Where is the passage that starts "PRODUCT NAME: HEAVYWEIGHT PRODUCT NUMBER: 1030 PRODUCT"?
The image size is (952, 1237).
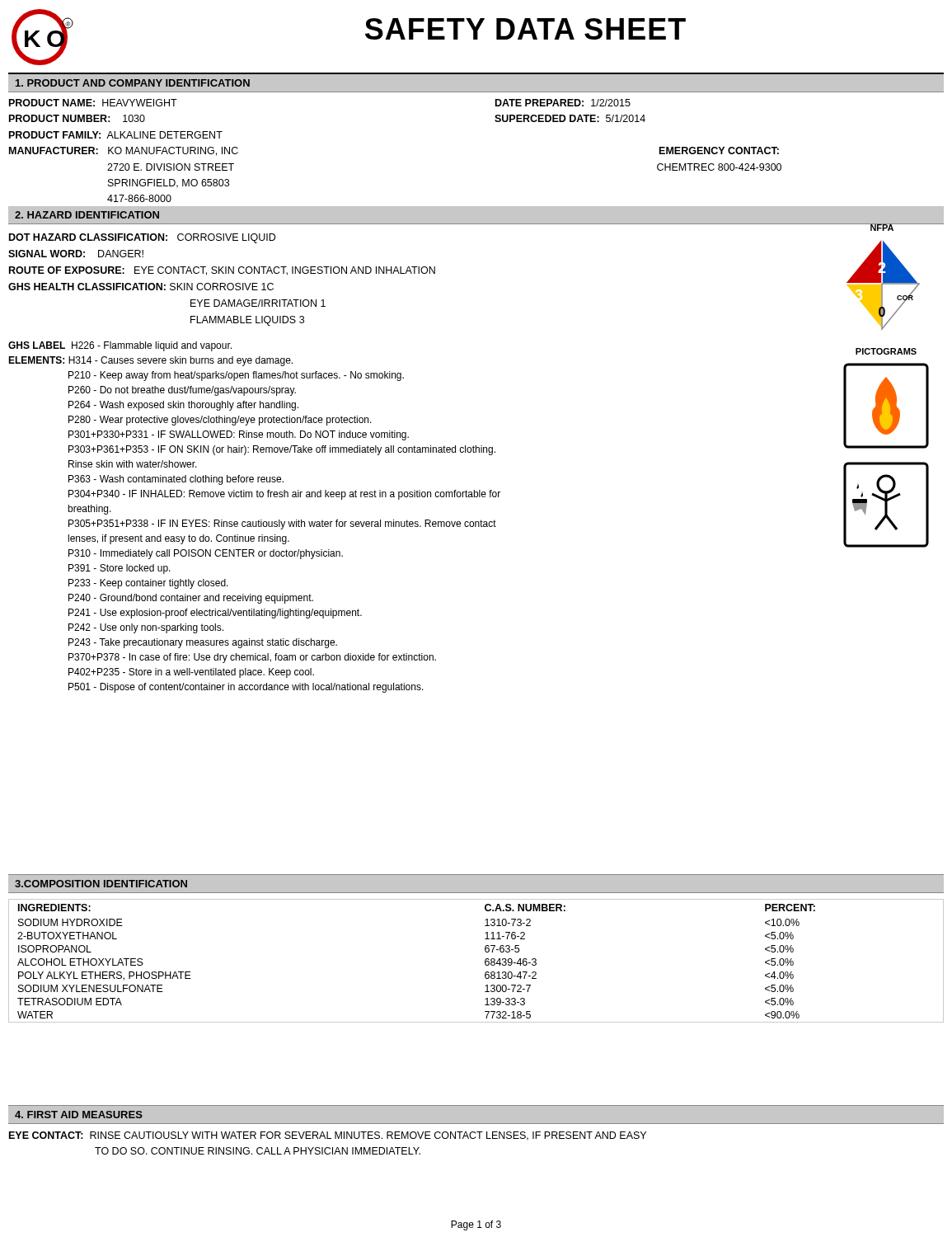click(x=123, y=159)
